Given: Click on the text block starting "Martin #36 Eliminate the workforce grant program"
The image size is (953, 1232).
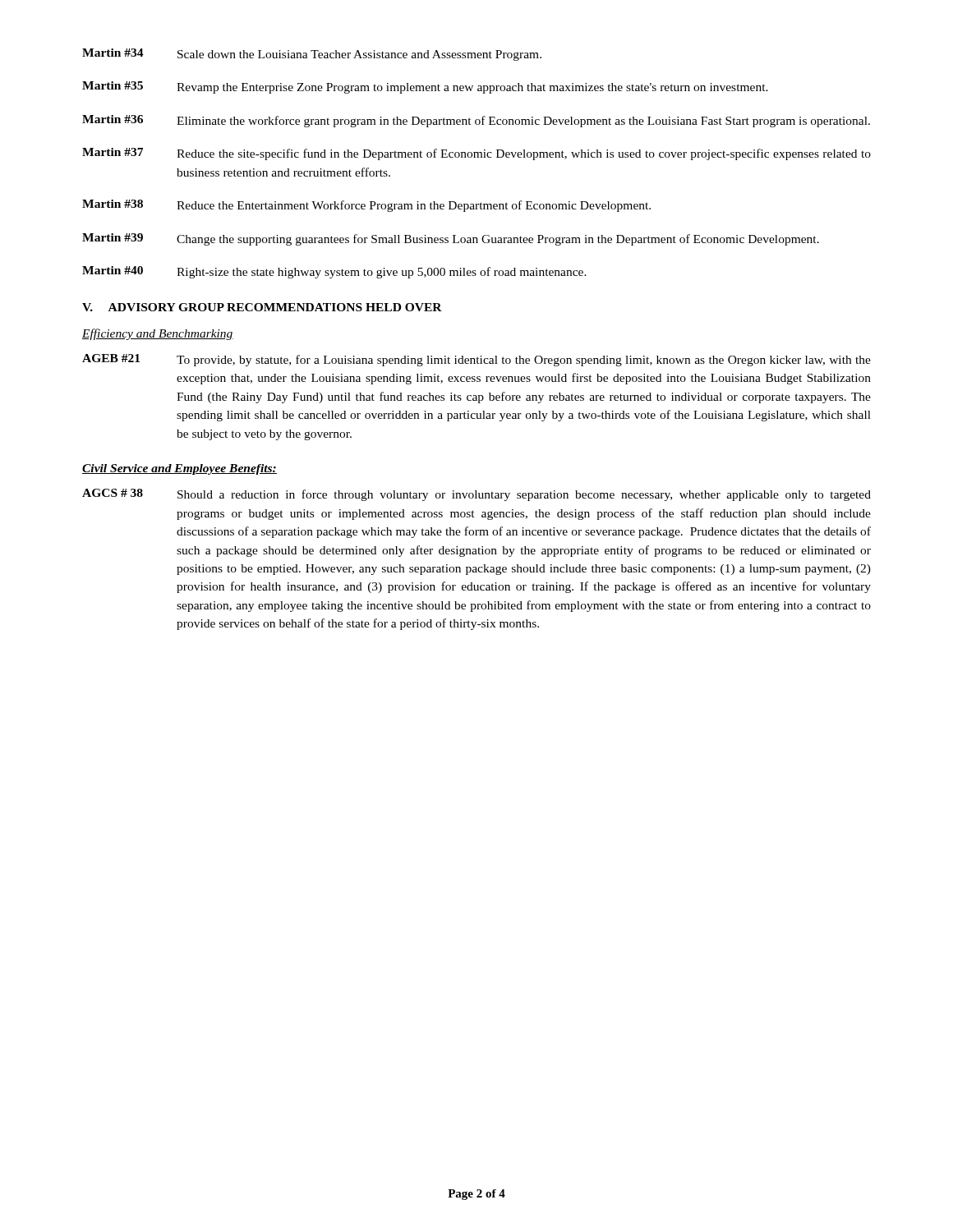Looking at the screenshot, I should point(476,121).
